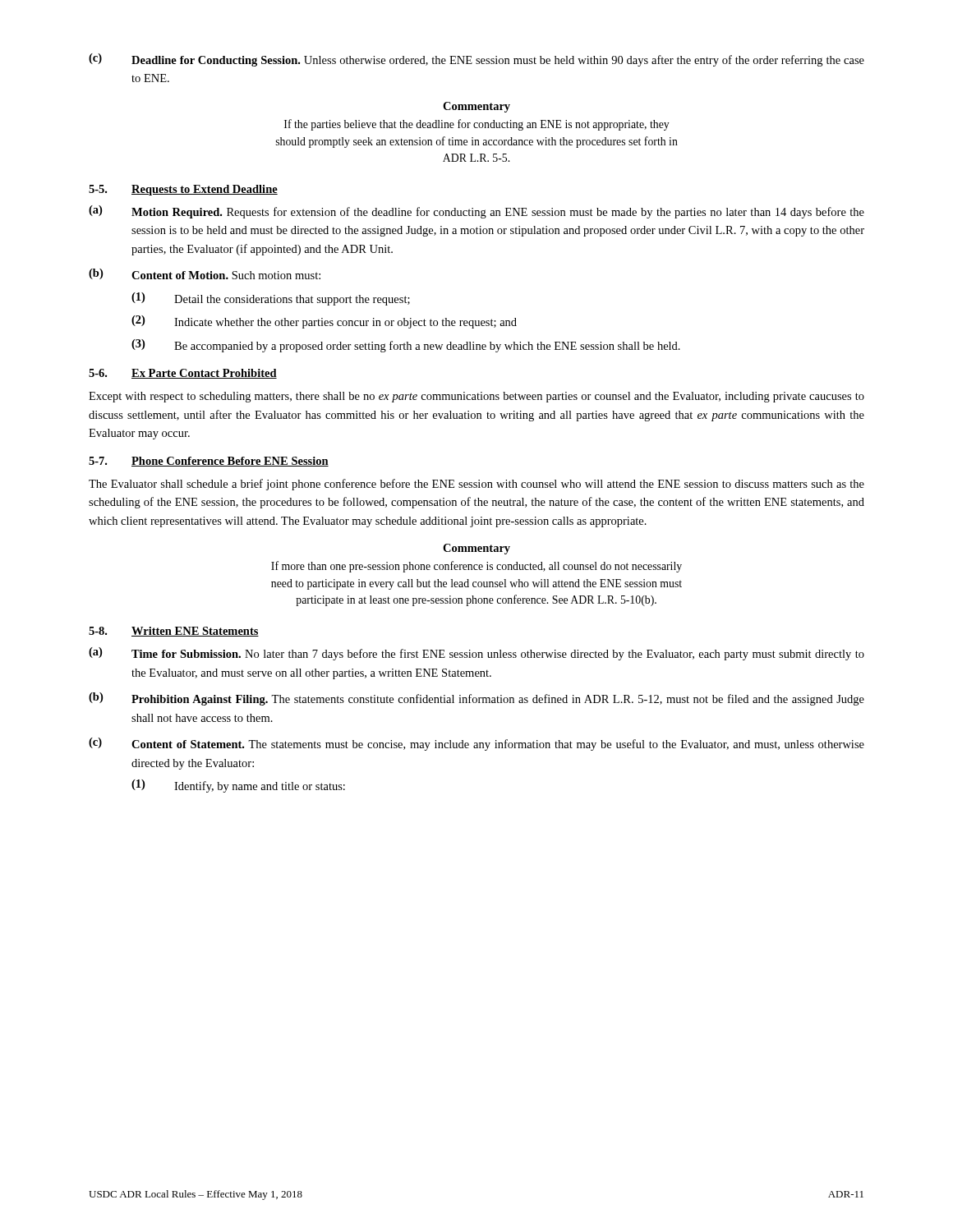Point to the block beginning "(1) Detail the considerations that support the"
Image resolution: width=953 pixels, height=1232 pixels.
point(271,299)
